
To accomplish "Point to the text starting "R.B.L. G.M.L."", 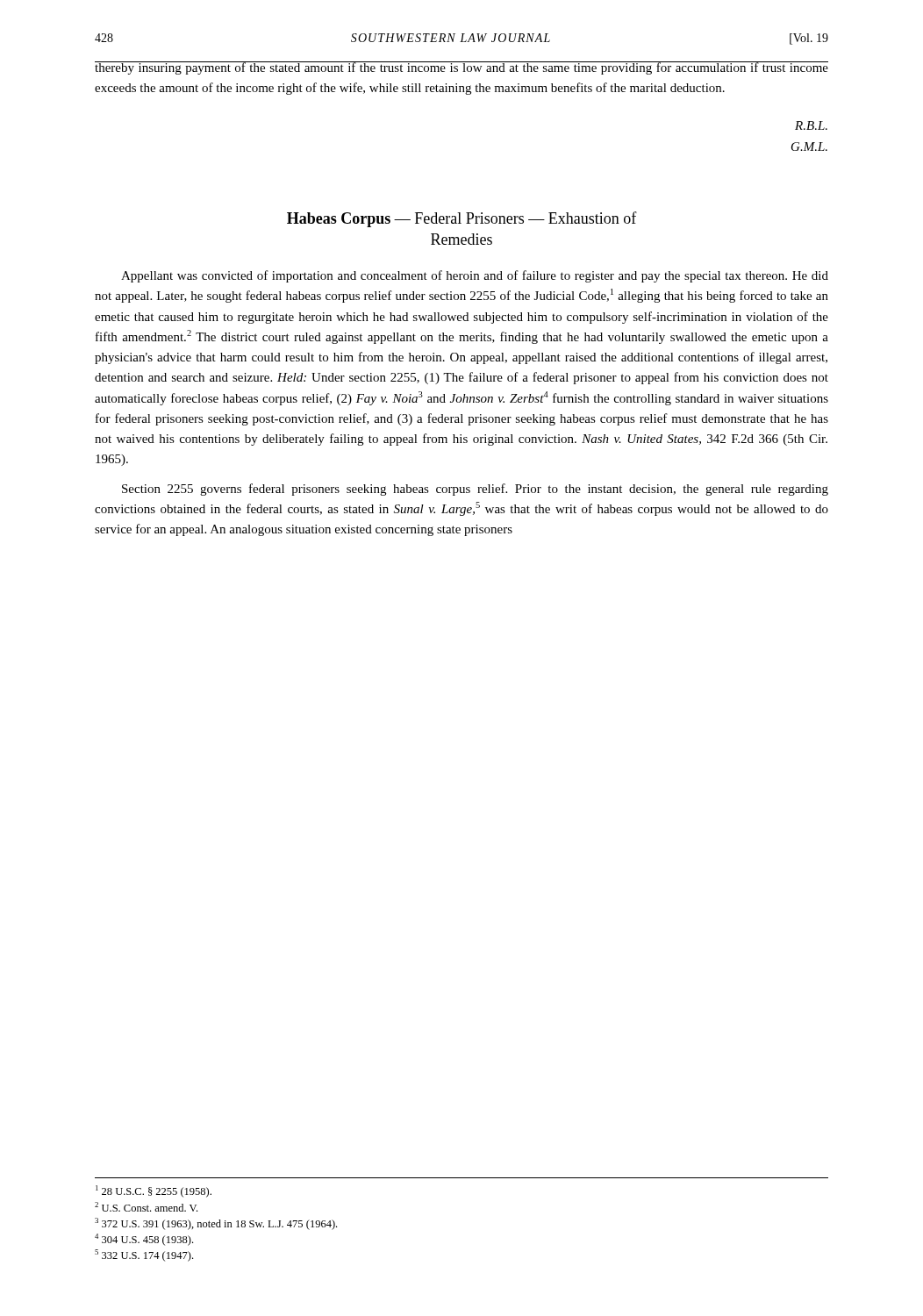I will (809, 136).
